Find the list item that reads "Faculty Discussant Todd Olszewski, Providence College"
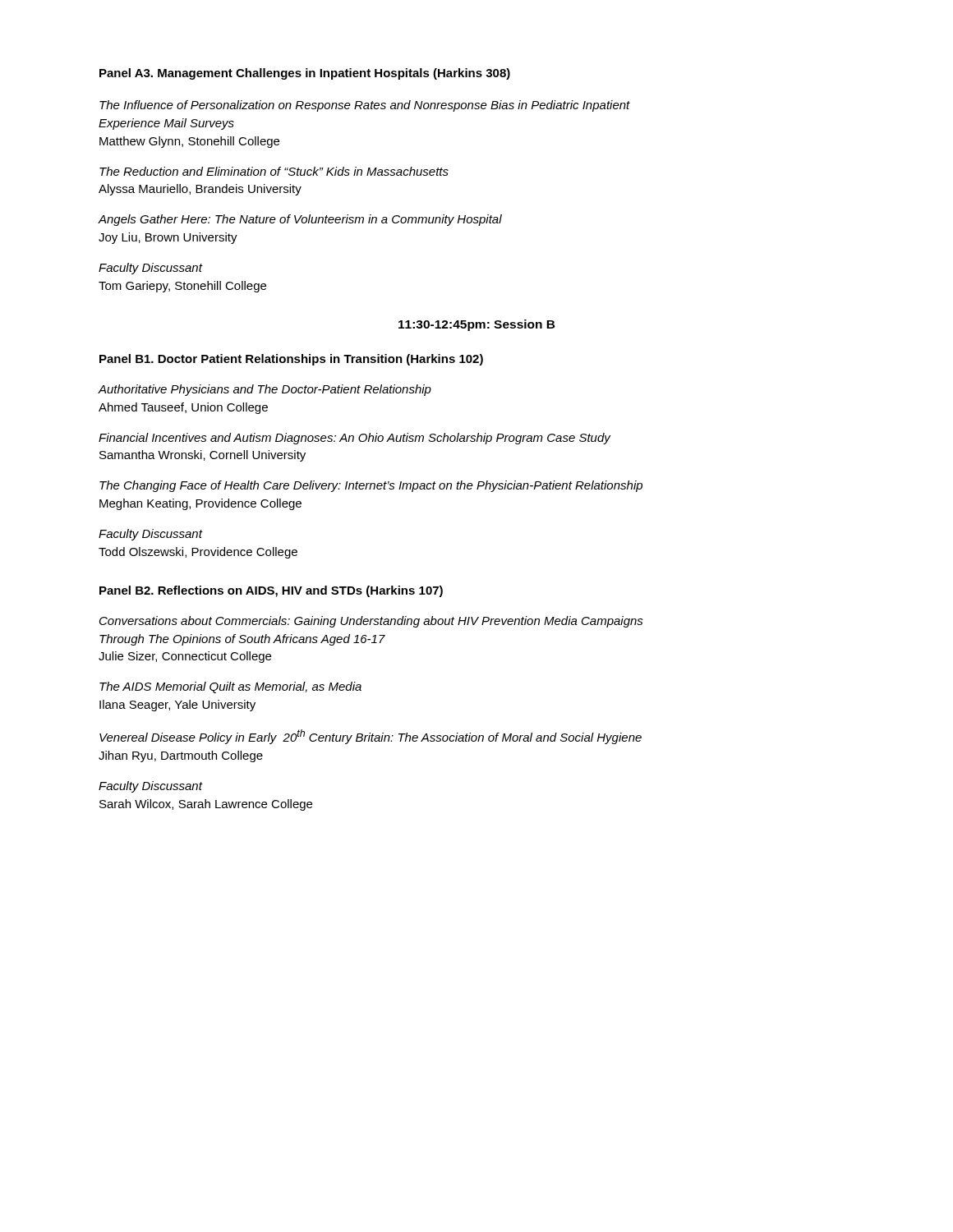This screenshot has width=953, height=1232. point(151,535)
